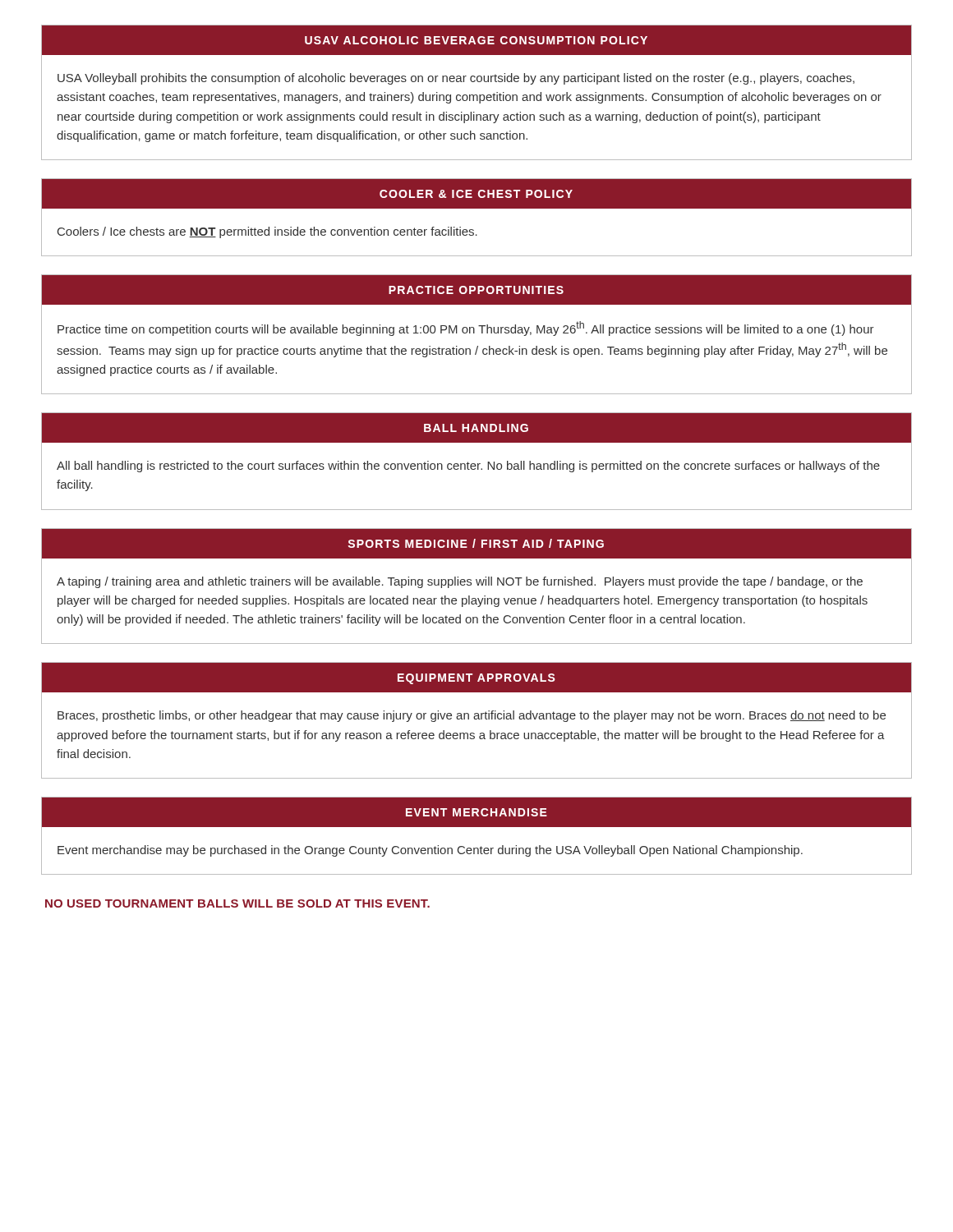This screenshot has height=1232, width=953.
Task: Where does it say "COOLER & ICE CHEST POLICY"?
Action: 476,194
